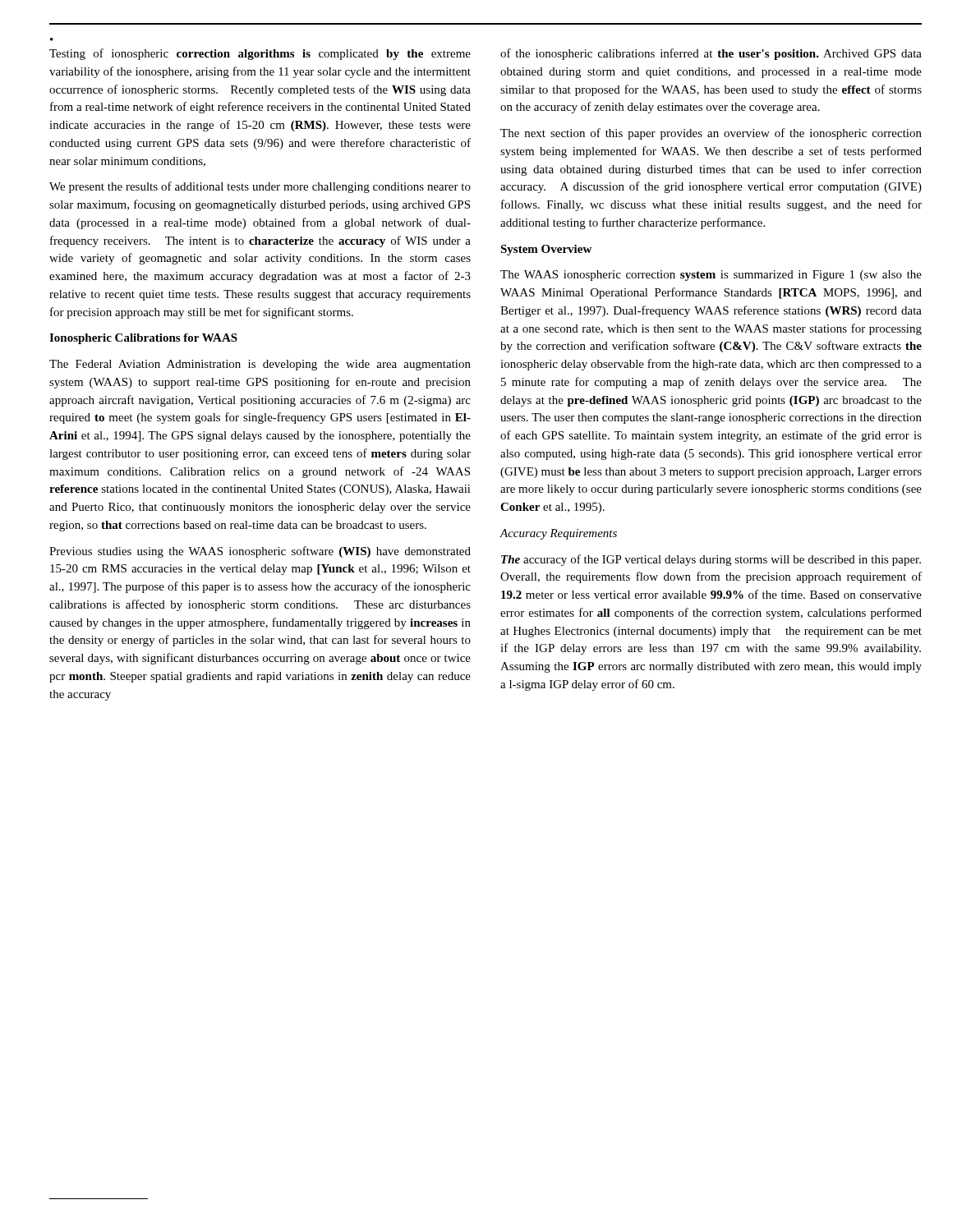The width and height of the screenshot is (971, 1232).
Task: Locate the block of text that opens with "The accuracy of the IGP vertical delays"
Action: (711, 622)
